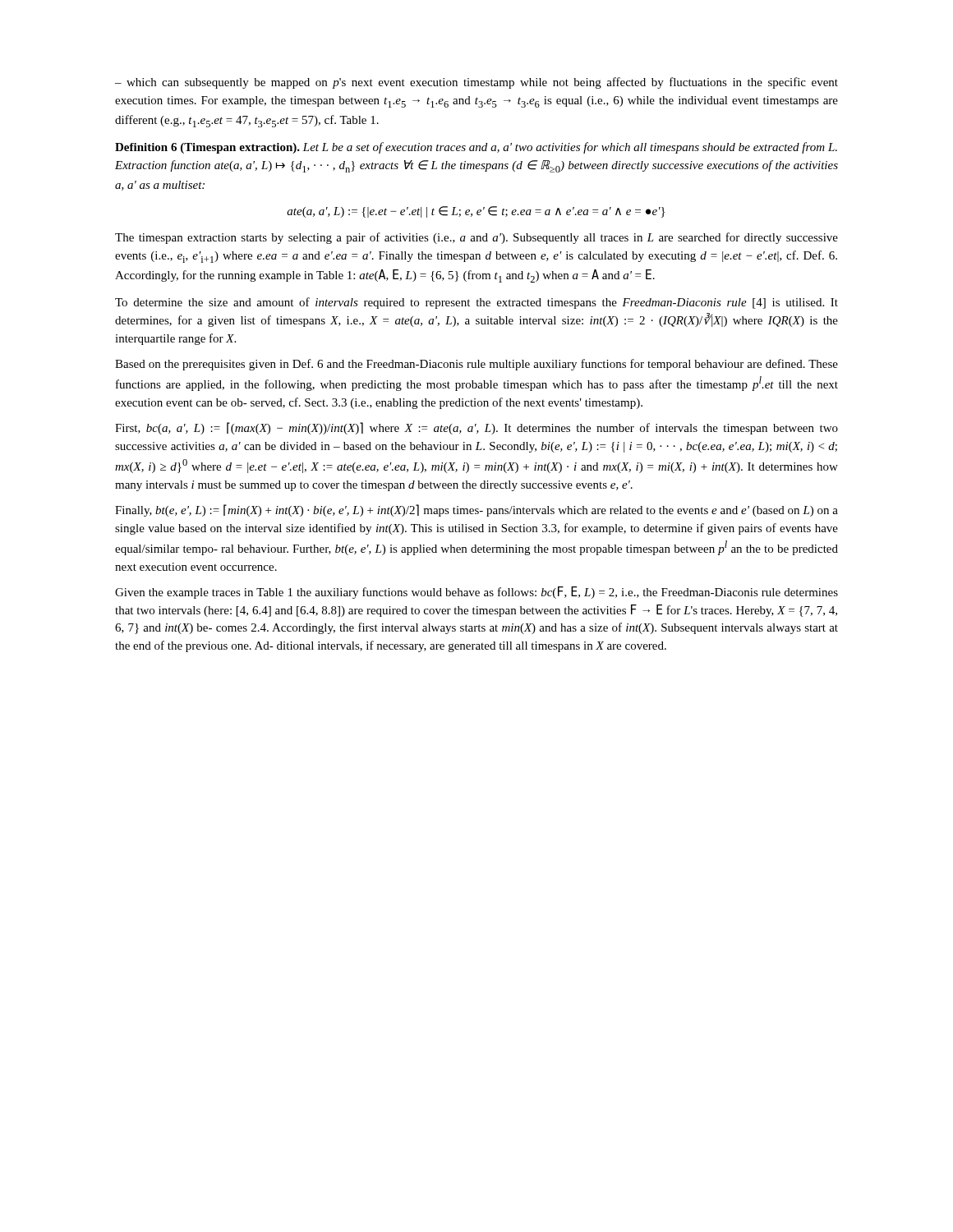Viewport: 953px width, 1232px height.
Task: Find the text block starting "First, bc(a, a', L) := ⌈(max(X) −"
Action: tap(476, 456)
